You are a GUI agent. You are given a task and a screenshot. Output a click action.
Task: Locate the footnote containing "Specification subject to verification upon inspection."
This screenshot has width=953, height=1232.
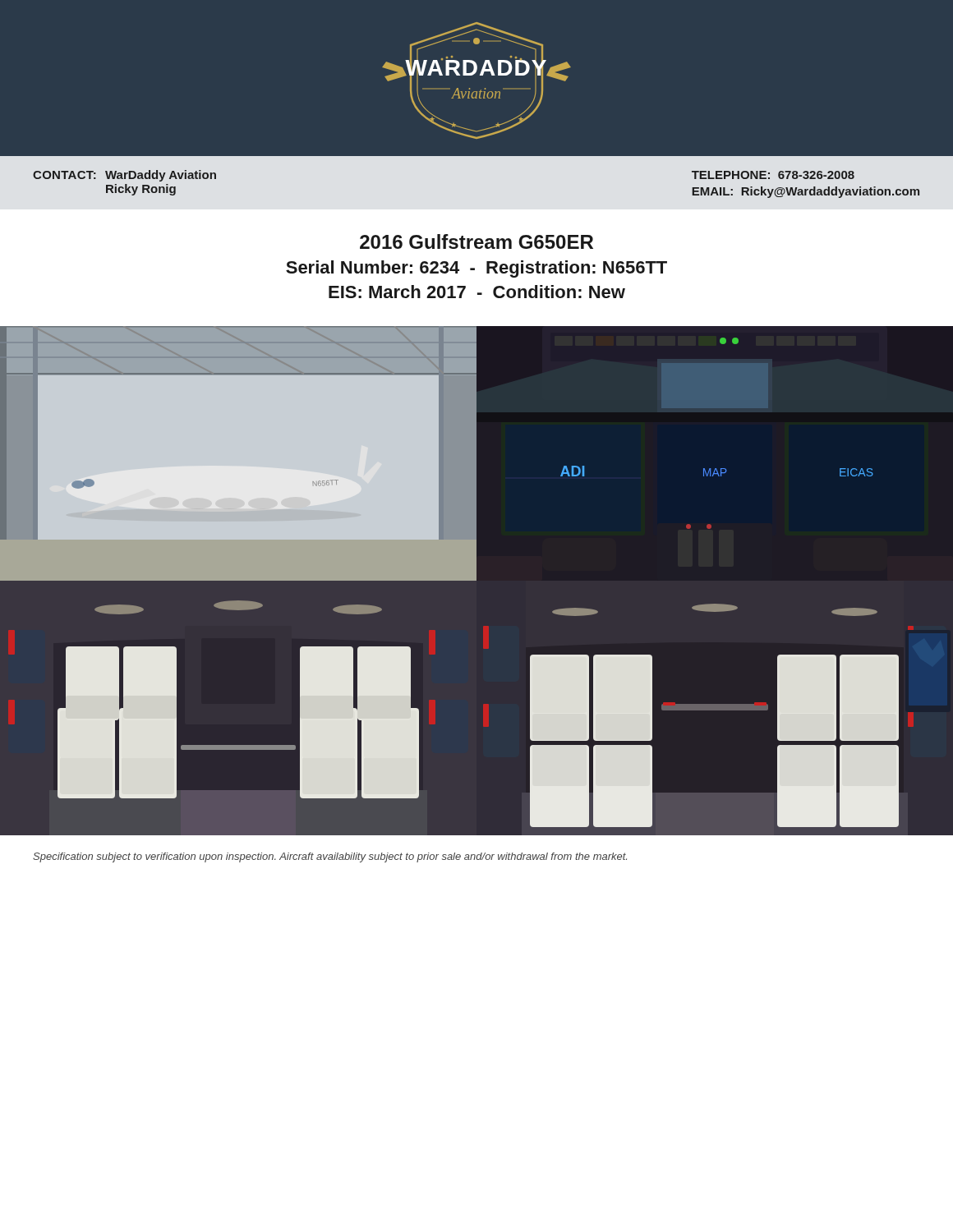[x=331, y=856]
